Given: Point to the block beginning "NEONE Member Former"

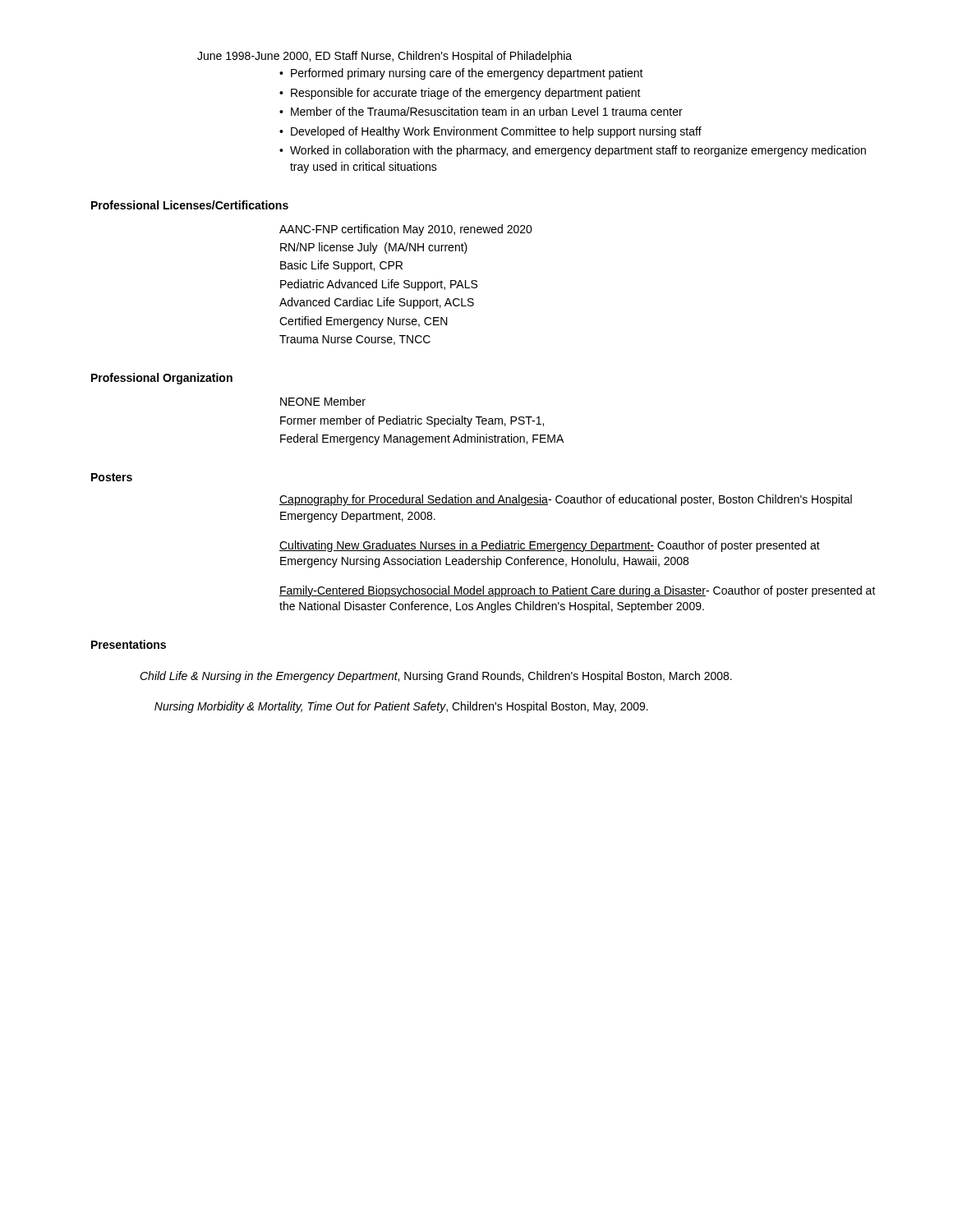Looking at the screenshot, I should (x=323, y=401).
